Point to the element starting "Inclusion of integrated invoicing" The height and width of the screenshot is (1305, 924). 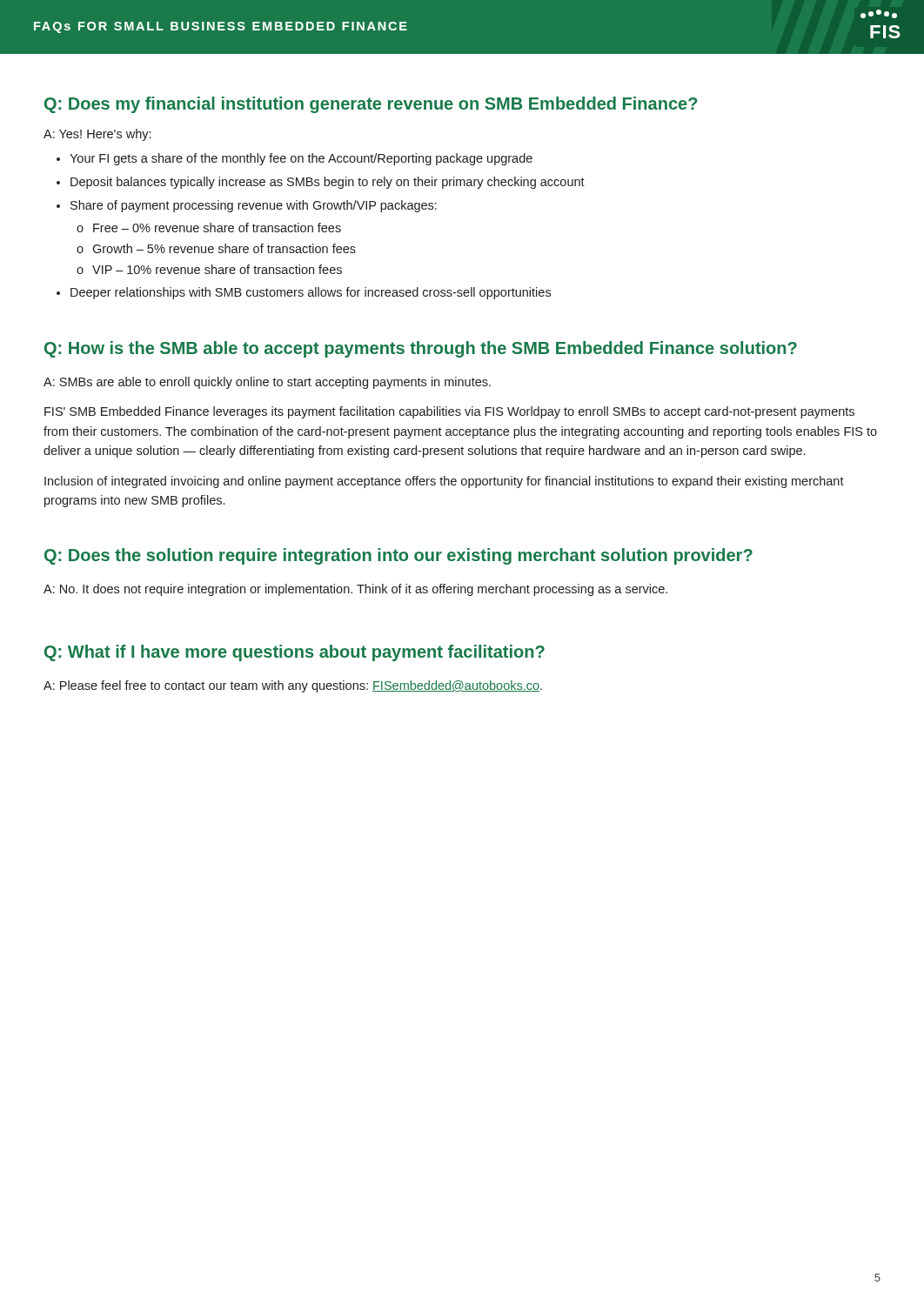(443, 491)
